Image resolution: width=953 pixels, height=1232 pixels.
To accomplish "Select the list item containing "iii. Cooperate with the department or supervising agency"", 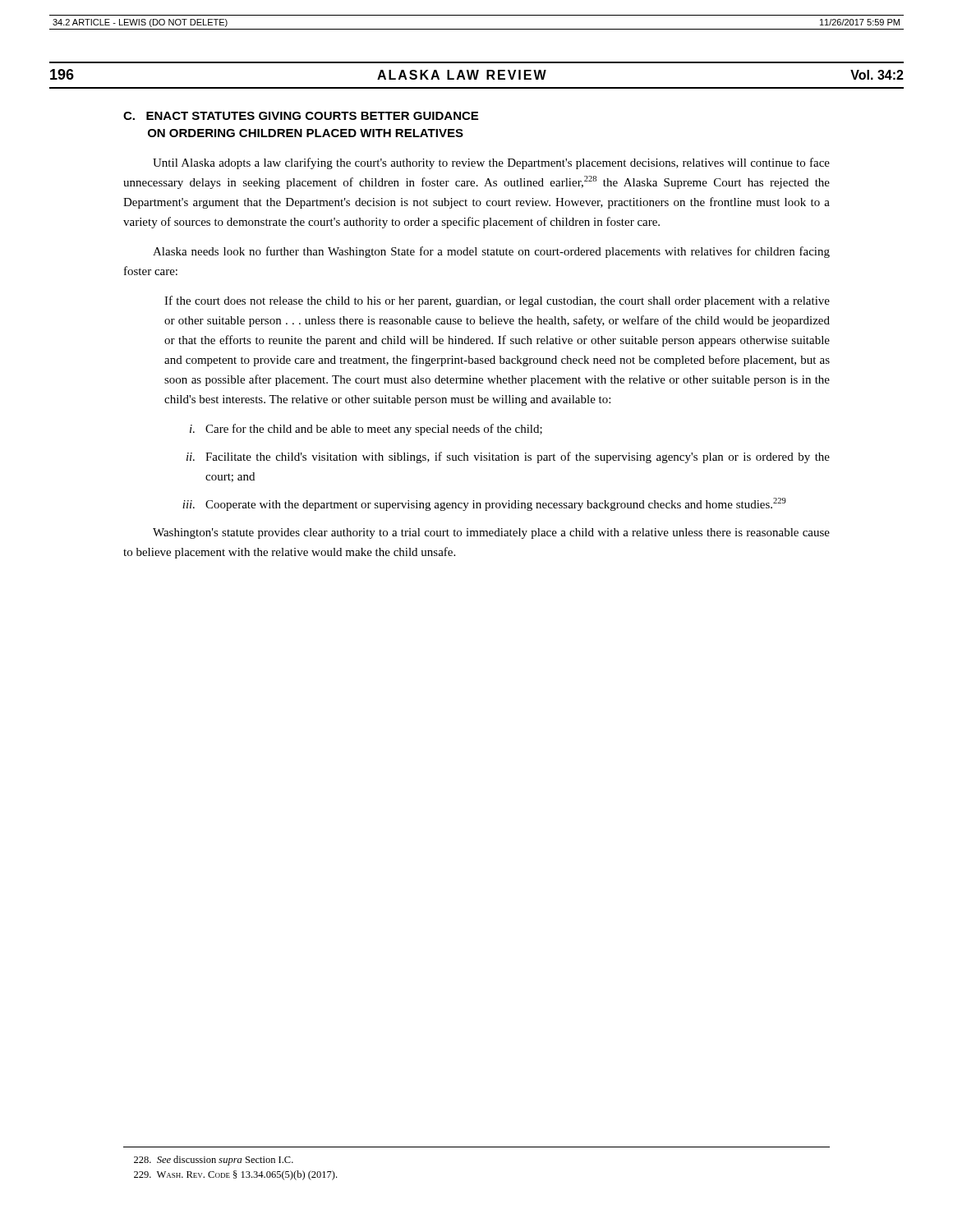I will [497, 504].
